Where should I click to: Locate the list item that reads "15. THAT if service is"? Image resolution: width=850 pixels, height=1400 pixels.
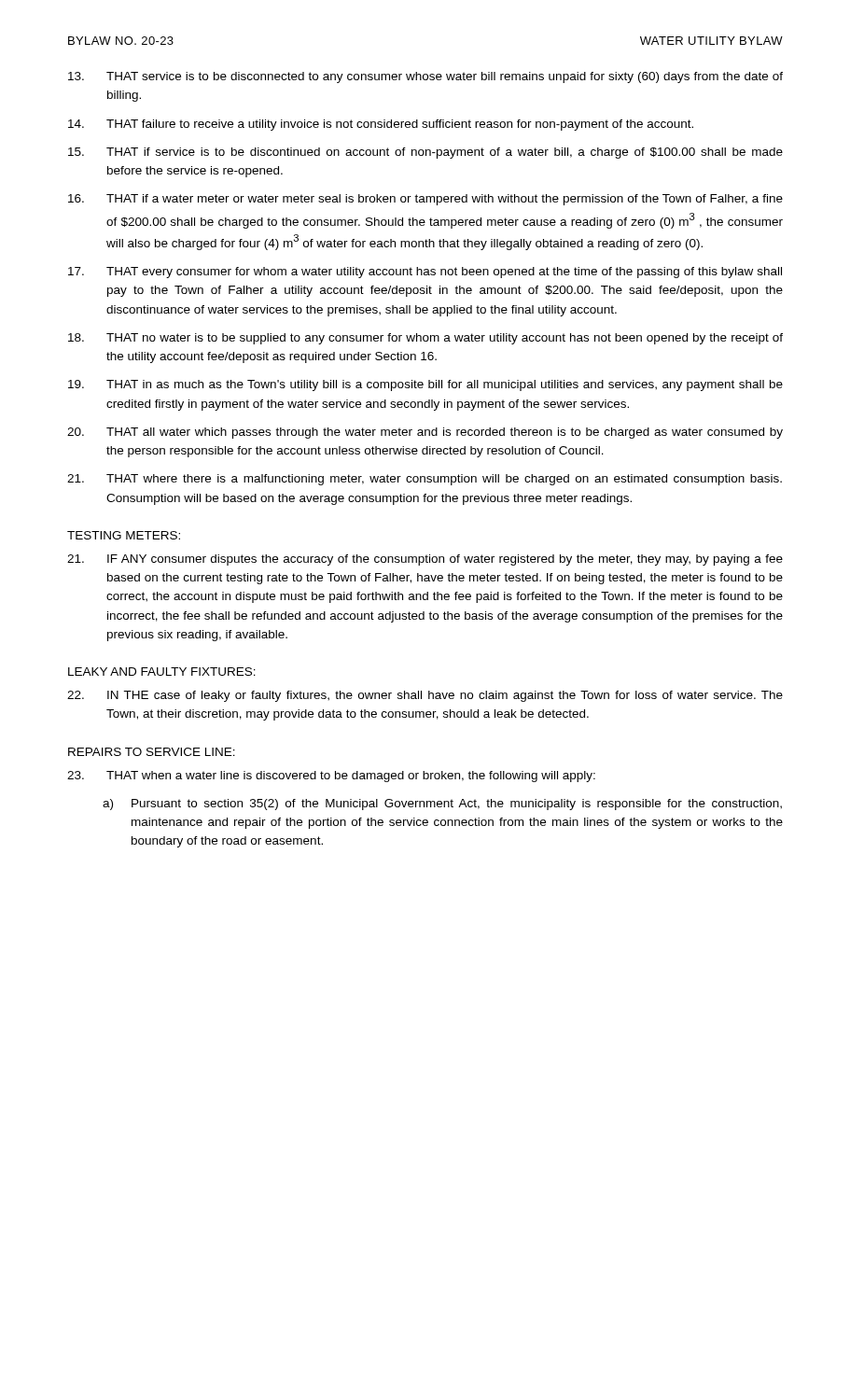tap(425, 161)
